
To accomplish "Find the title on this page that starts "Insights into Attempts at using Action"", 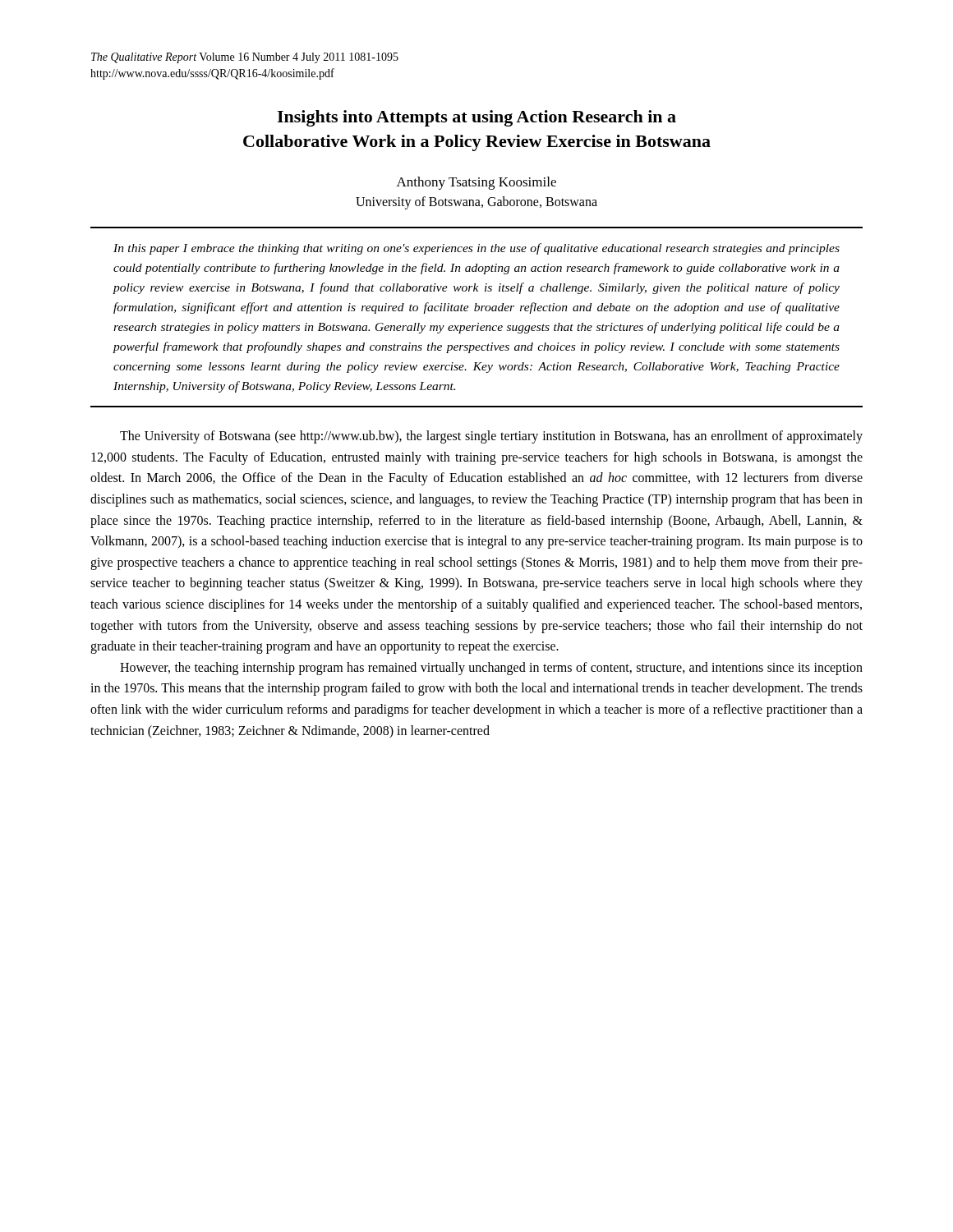I will coord(476,129).
